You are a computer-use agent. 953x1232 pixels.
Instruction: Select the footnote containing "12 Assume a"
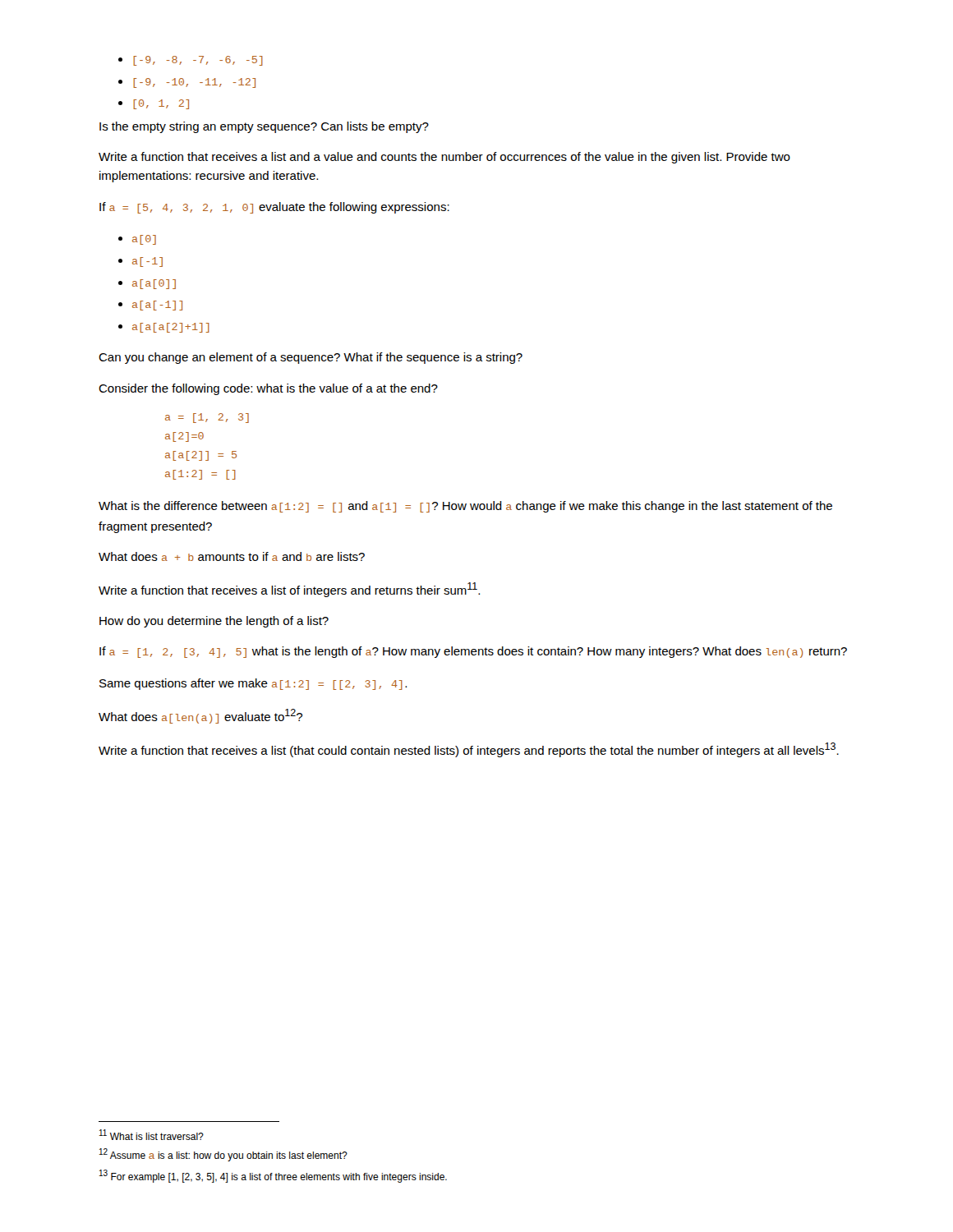click(x=223, y=1155)
